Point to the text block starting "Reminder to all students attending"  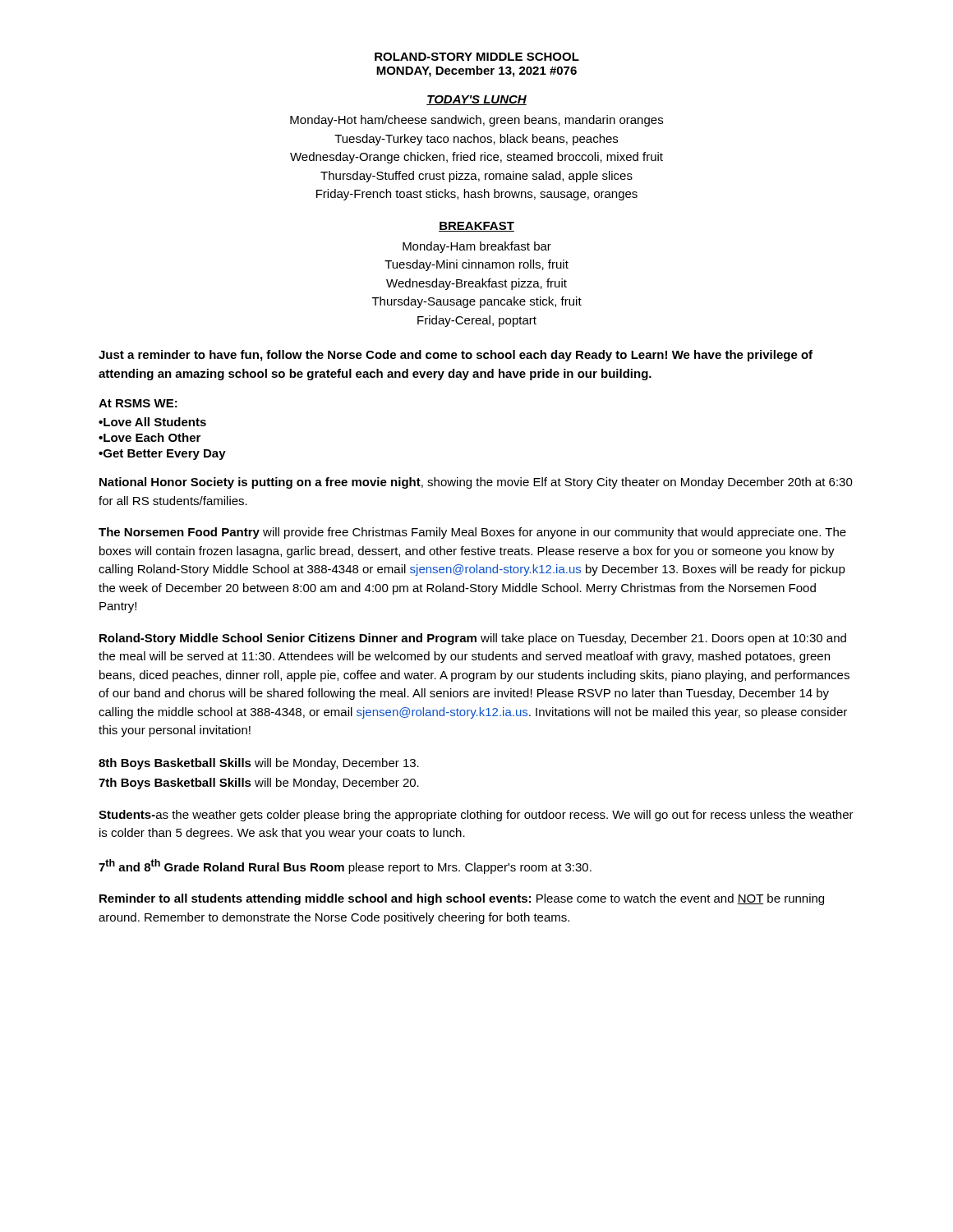[462, 907]
